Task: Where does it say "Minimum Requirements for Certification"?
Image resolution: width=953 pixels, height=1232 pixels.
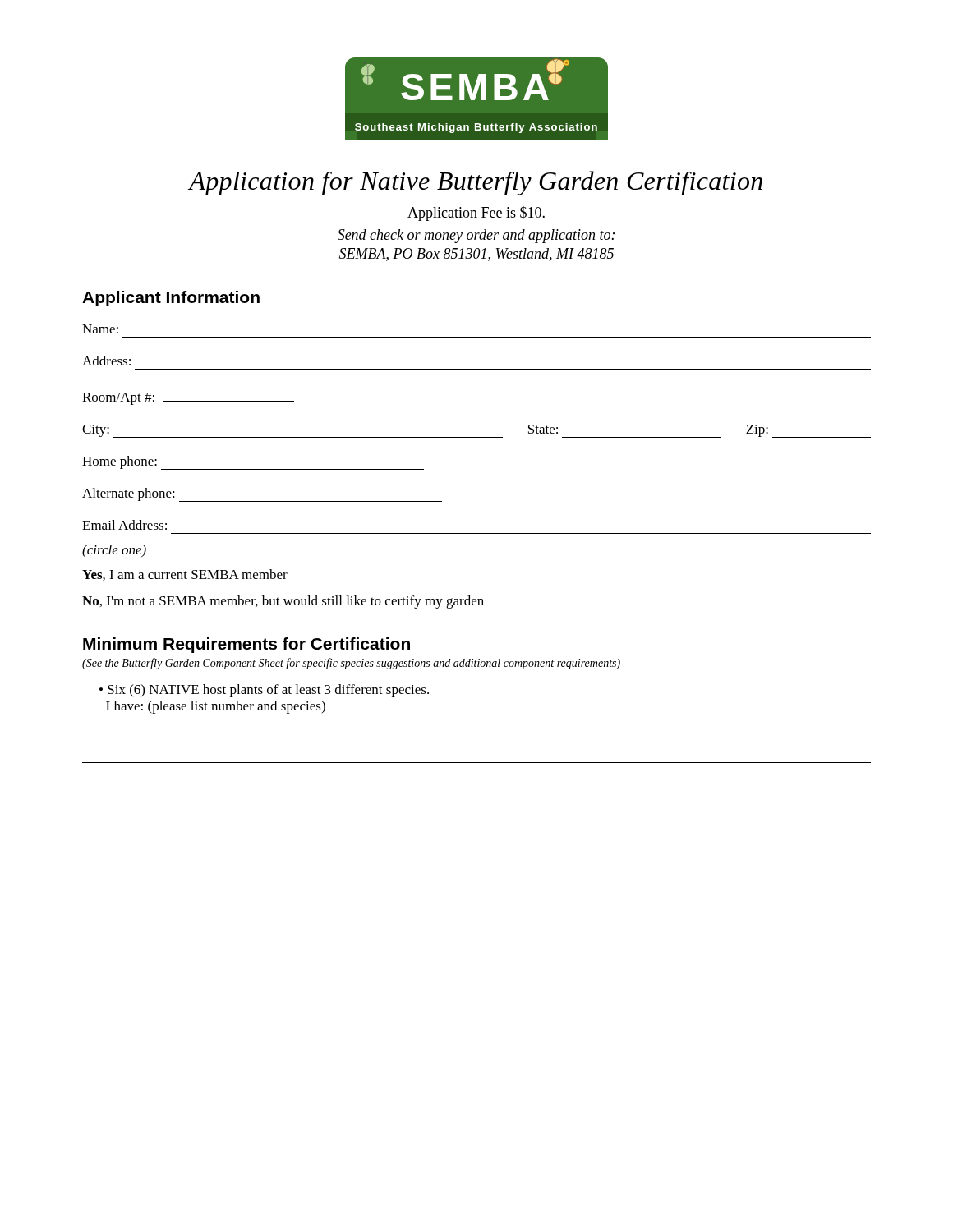Action: click(x=247, y=644)
